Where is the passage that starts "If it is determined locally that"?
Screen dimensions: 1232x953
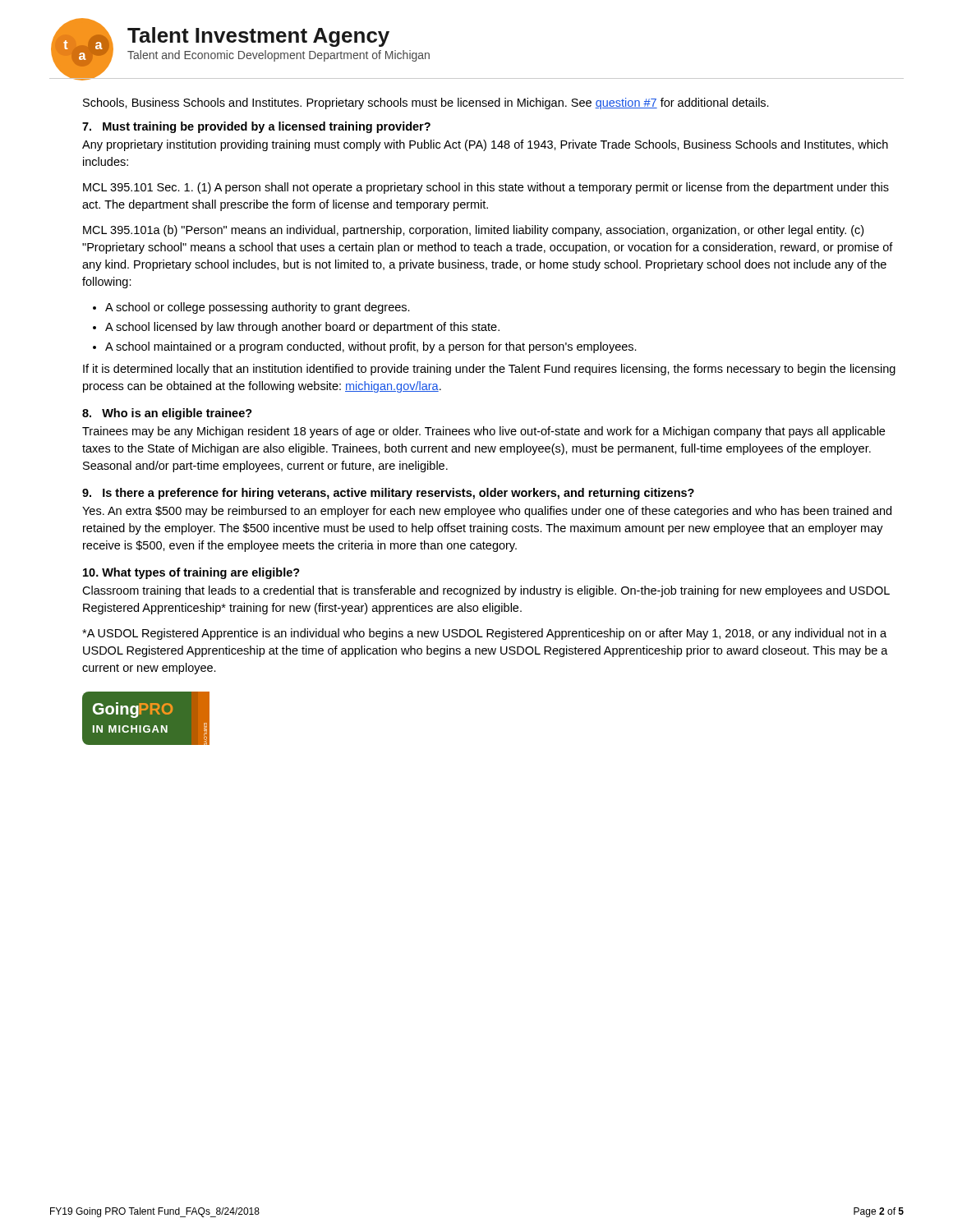tap(489, 378)
